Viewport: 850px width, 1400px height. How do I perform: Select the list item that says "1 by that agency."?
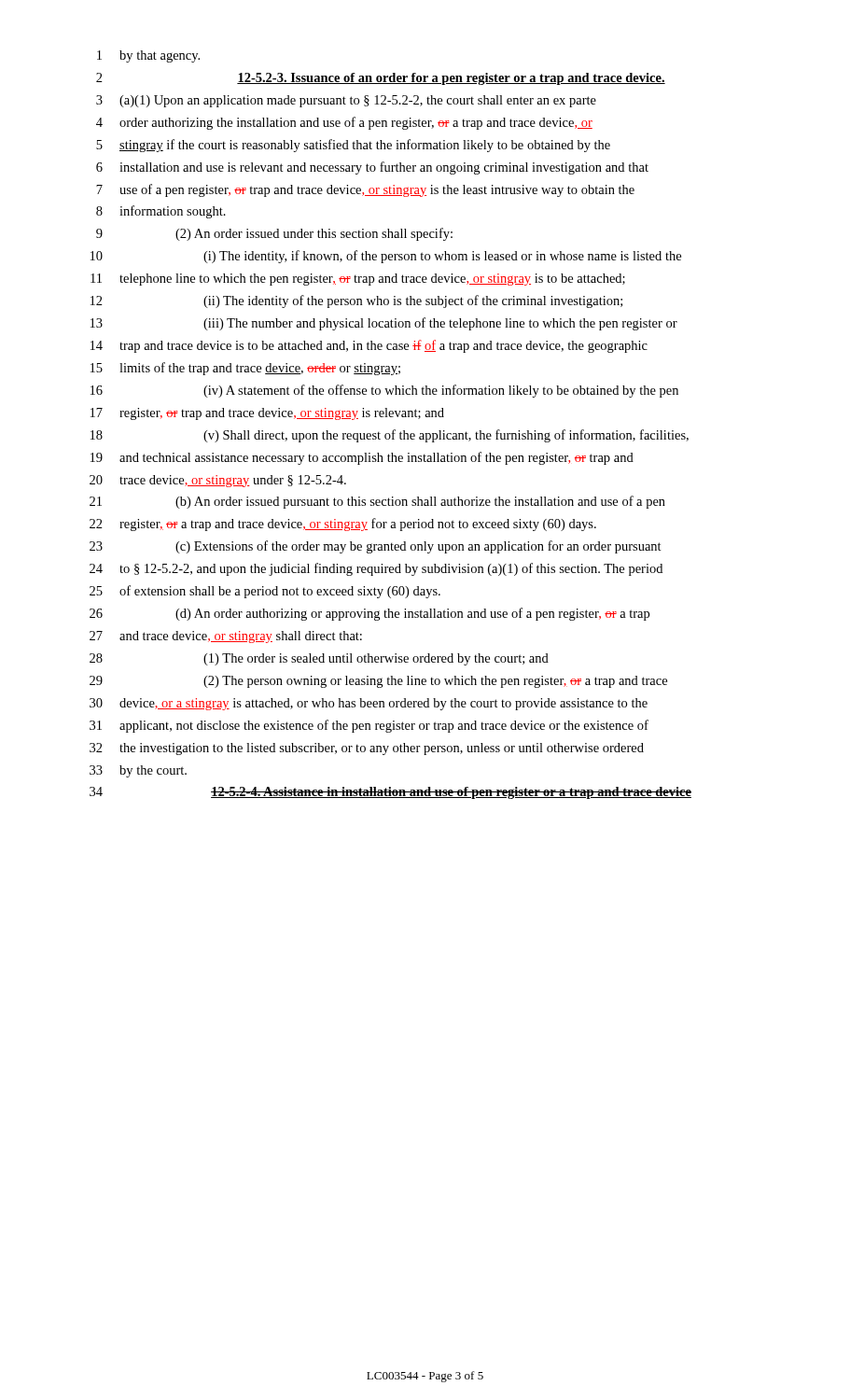pyautogui.click(x=148, y=56)
